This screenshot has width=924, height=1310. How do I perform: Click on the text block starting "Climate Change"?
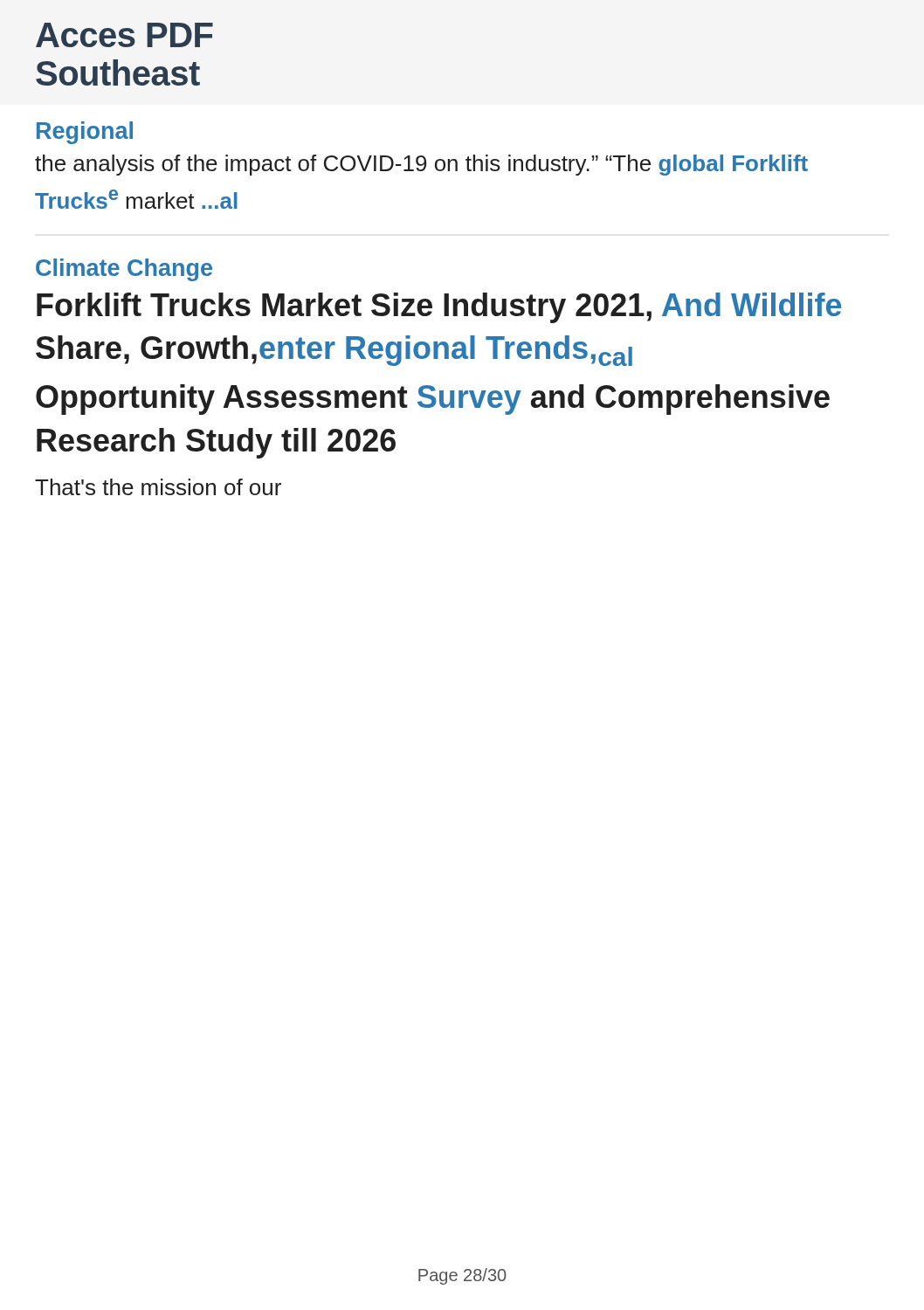point(124,268)
